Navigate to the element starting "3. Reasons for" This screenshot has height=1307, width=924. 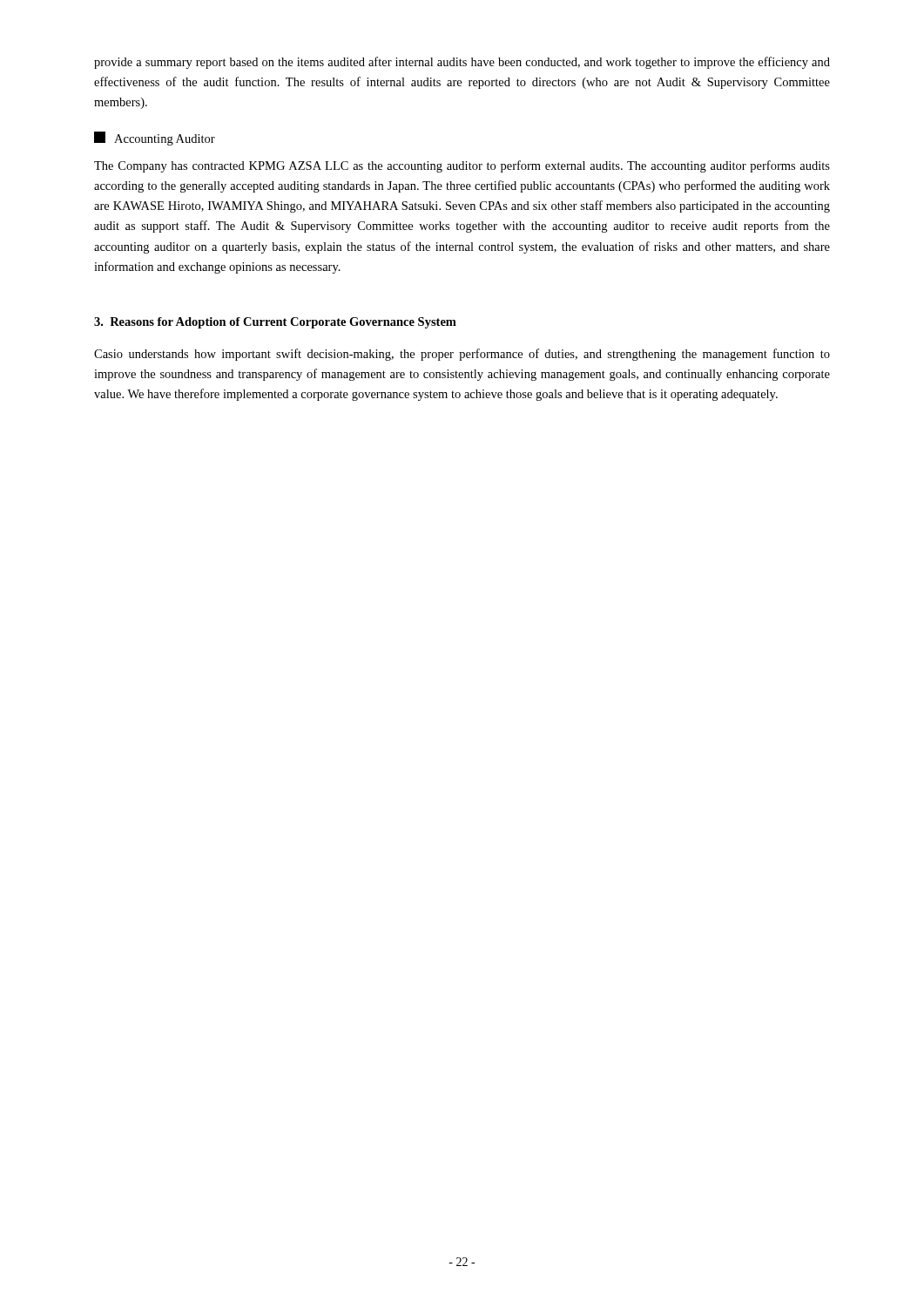coord(275,321)
